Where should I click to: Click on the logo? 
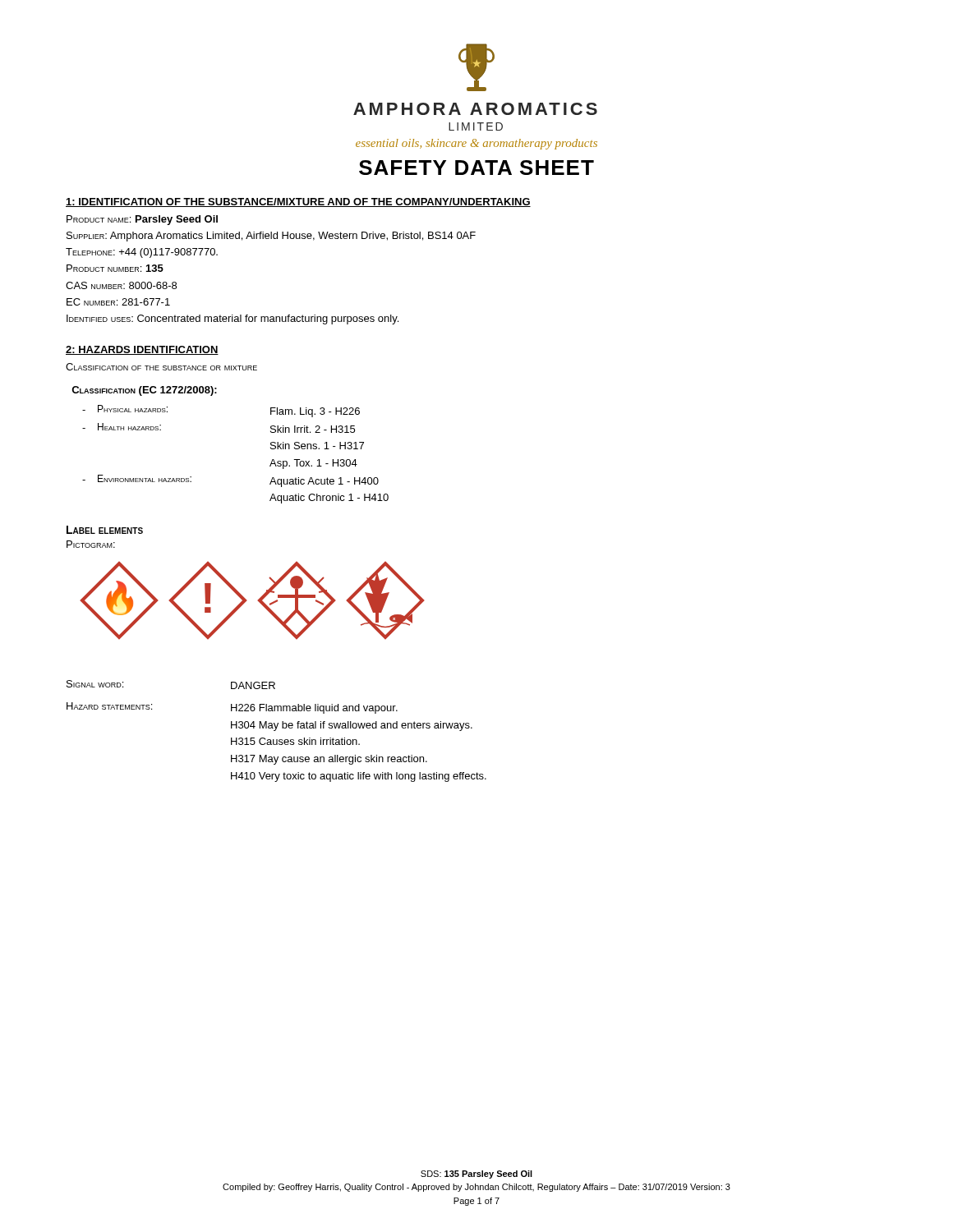476,69
